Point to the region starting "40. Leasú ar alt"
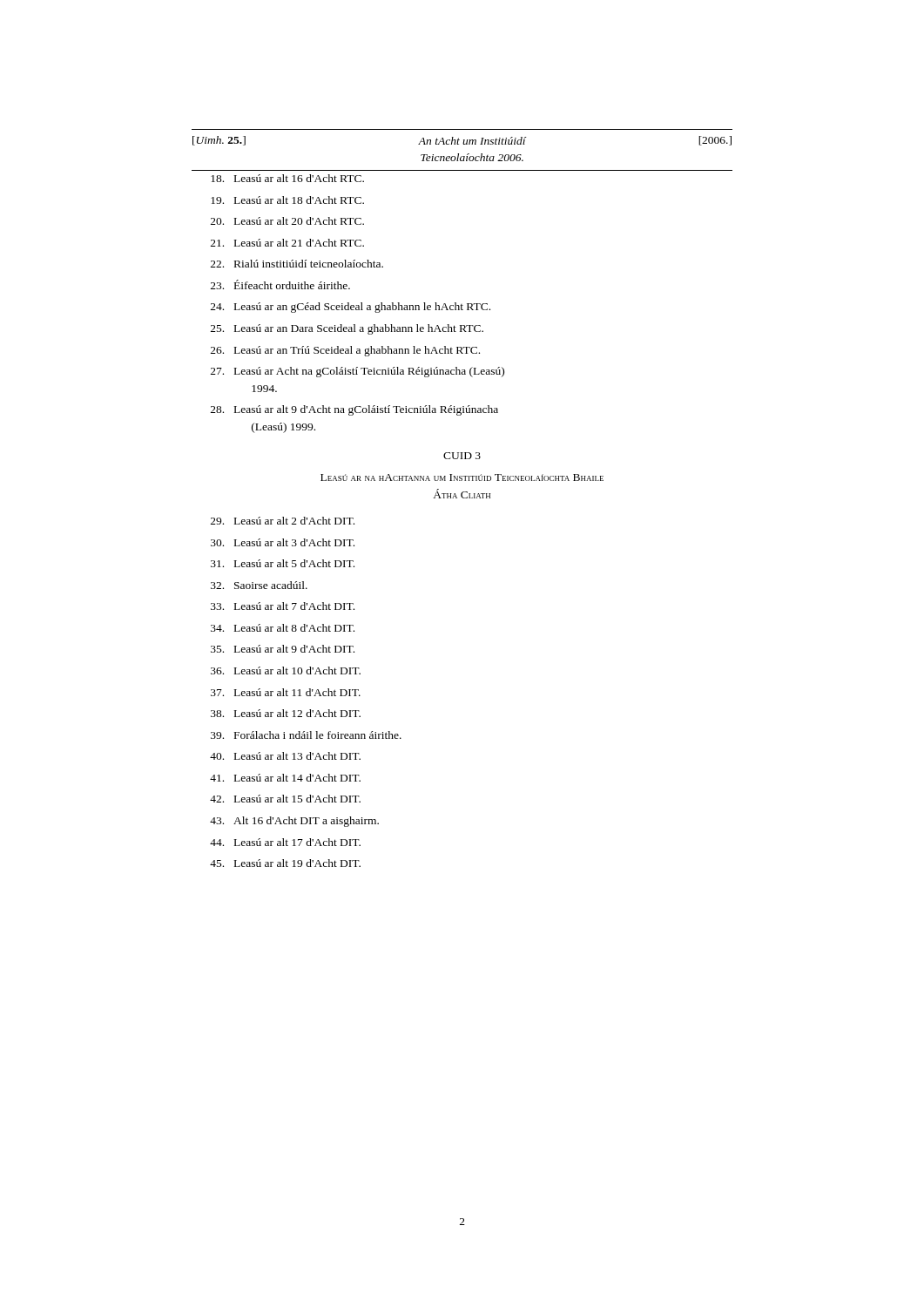Image resolution: width=924 pixels, height=1307 pixels. [285, 756]
